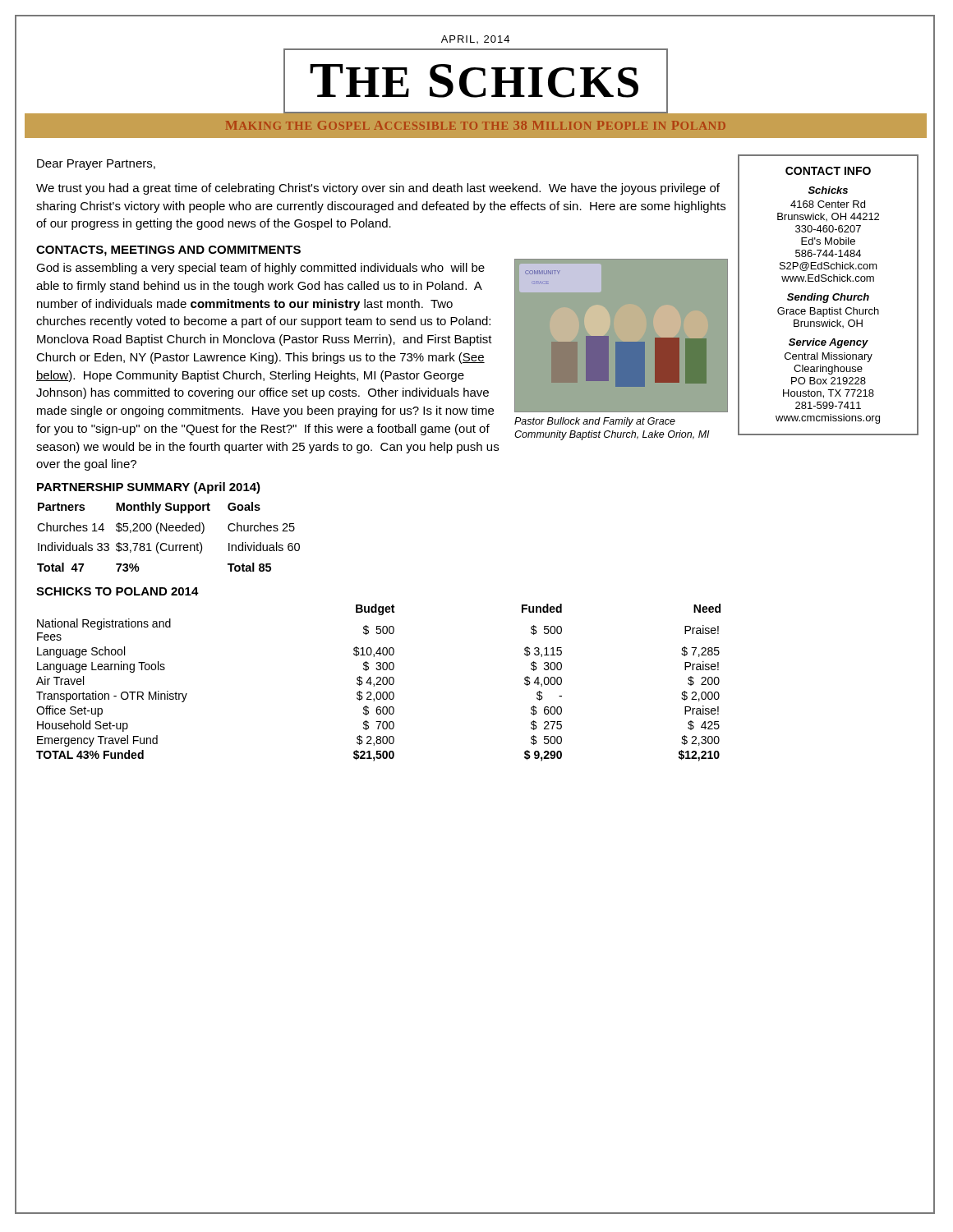Find the table that mentions "Total 85"
The height and width of the screenshot is (1232, 953).
(x=381, y=537)
